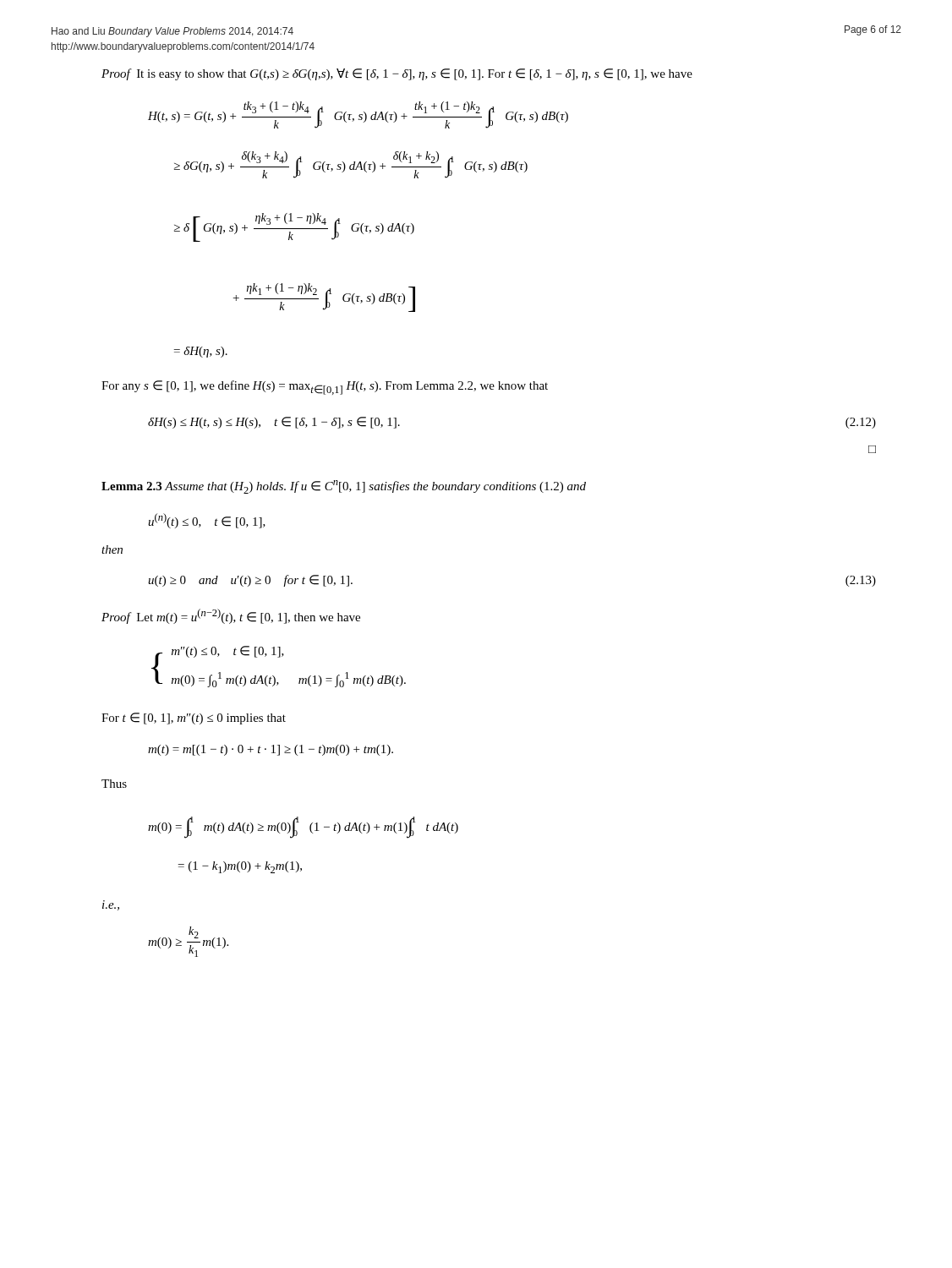Select the text block with the text "Proof It is easy to show that"
Screen dimensions: 1268x952
click(397, 74)
